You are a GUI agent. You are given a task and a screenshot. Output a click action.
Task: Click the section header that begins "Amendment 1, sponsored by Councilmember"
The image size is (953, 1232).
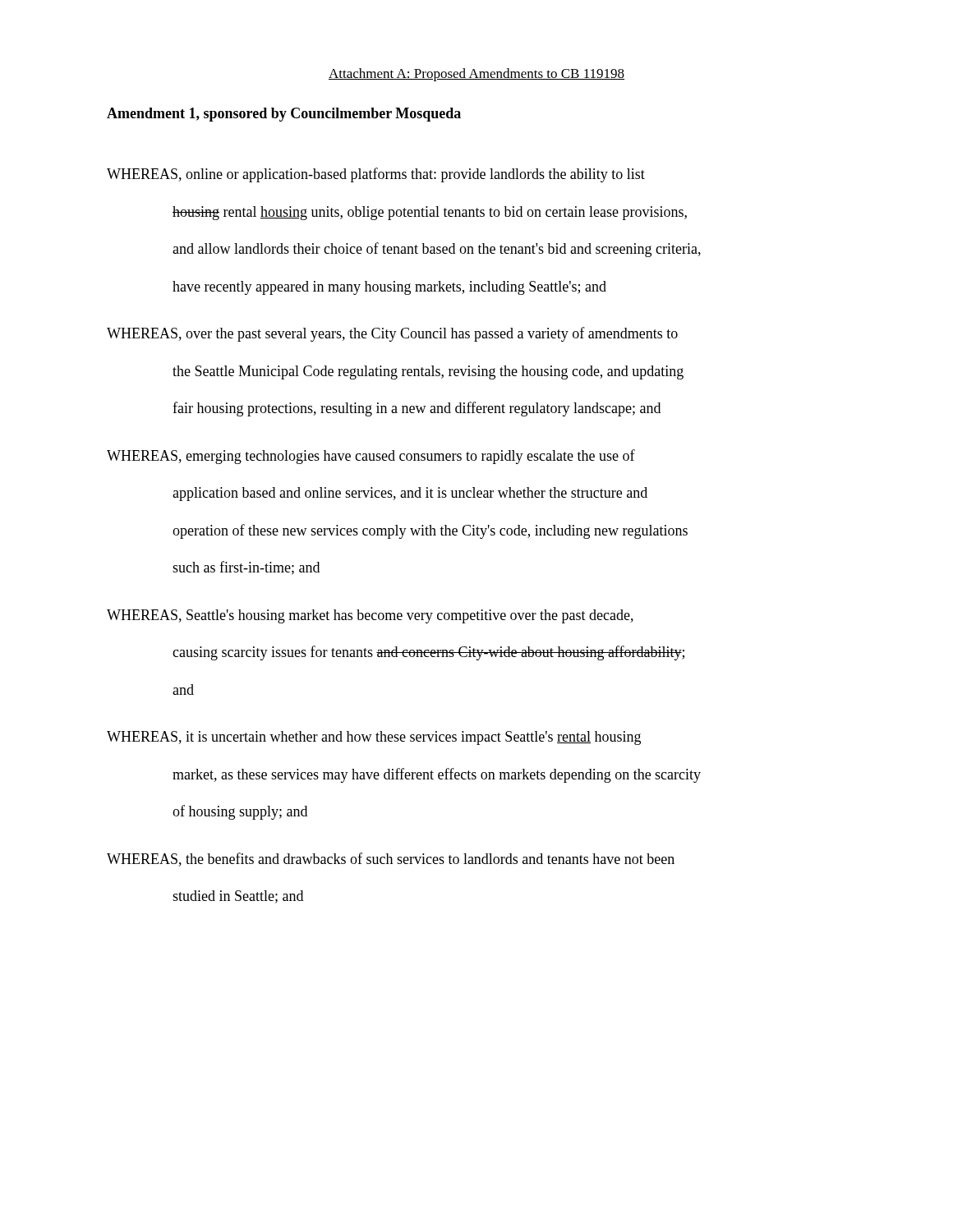click(284, 113)
